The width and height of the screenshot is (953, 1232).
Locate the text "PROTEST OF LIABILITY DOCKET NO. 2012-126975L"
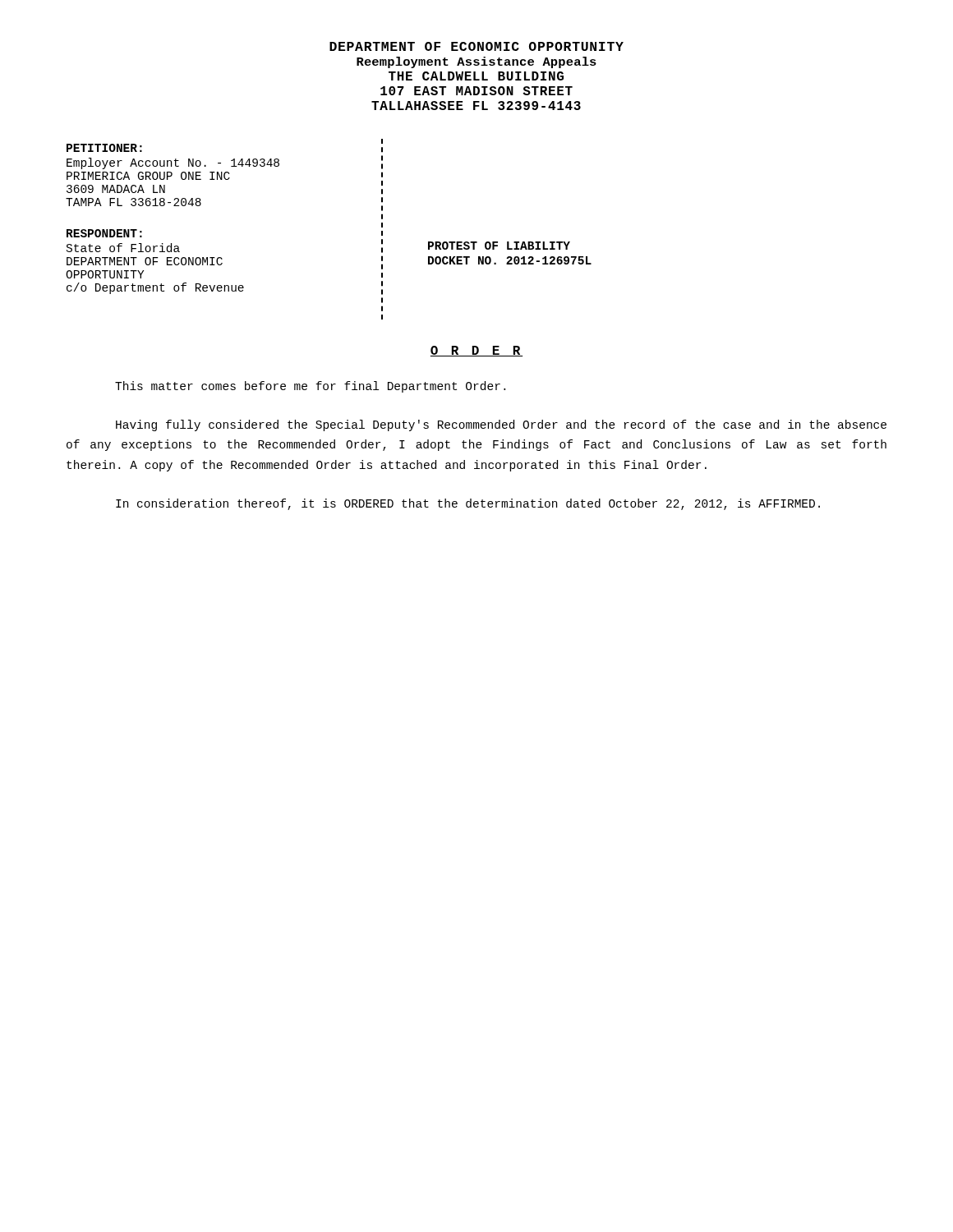coord(499,246)
